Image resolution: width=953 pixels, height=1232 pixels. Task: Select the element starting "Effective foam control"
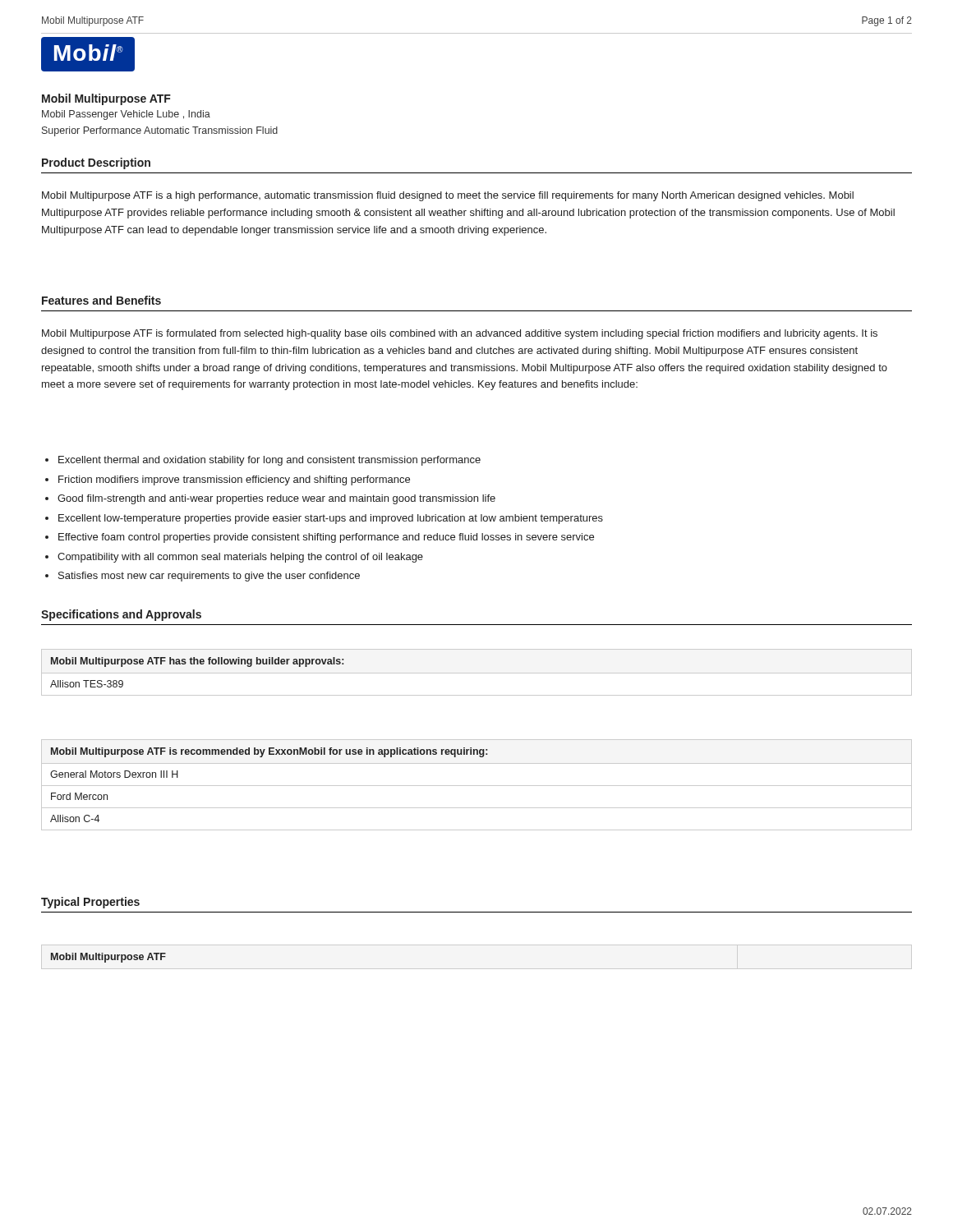point(326,537)
